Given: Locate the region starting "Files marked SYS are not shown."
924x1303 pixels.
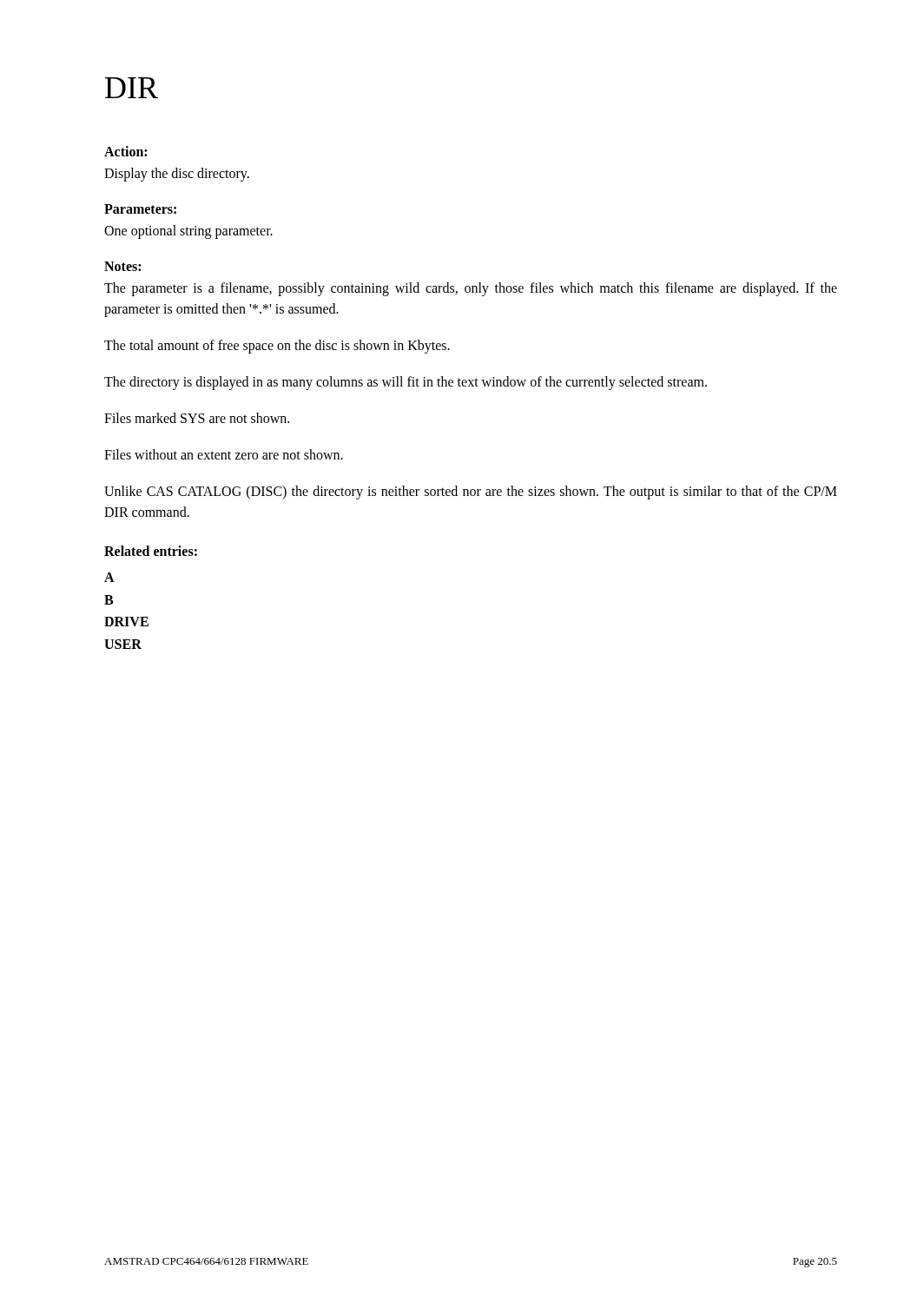Looking at the screenshot, I should [197, 418].
